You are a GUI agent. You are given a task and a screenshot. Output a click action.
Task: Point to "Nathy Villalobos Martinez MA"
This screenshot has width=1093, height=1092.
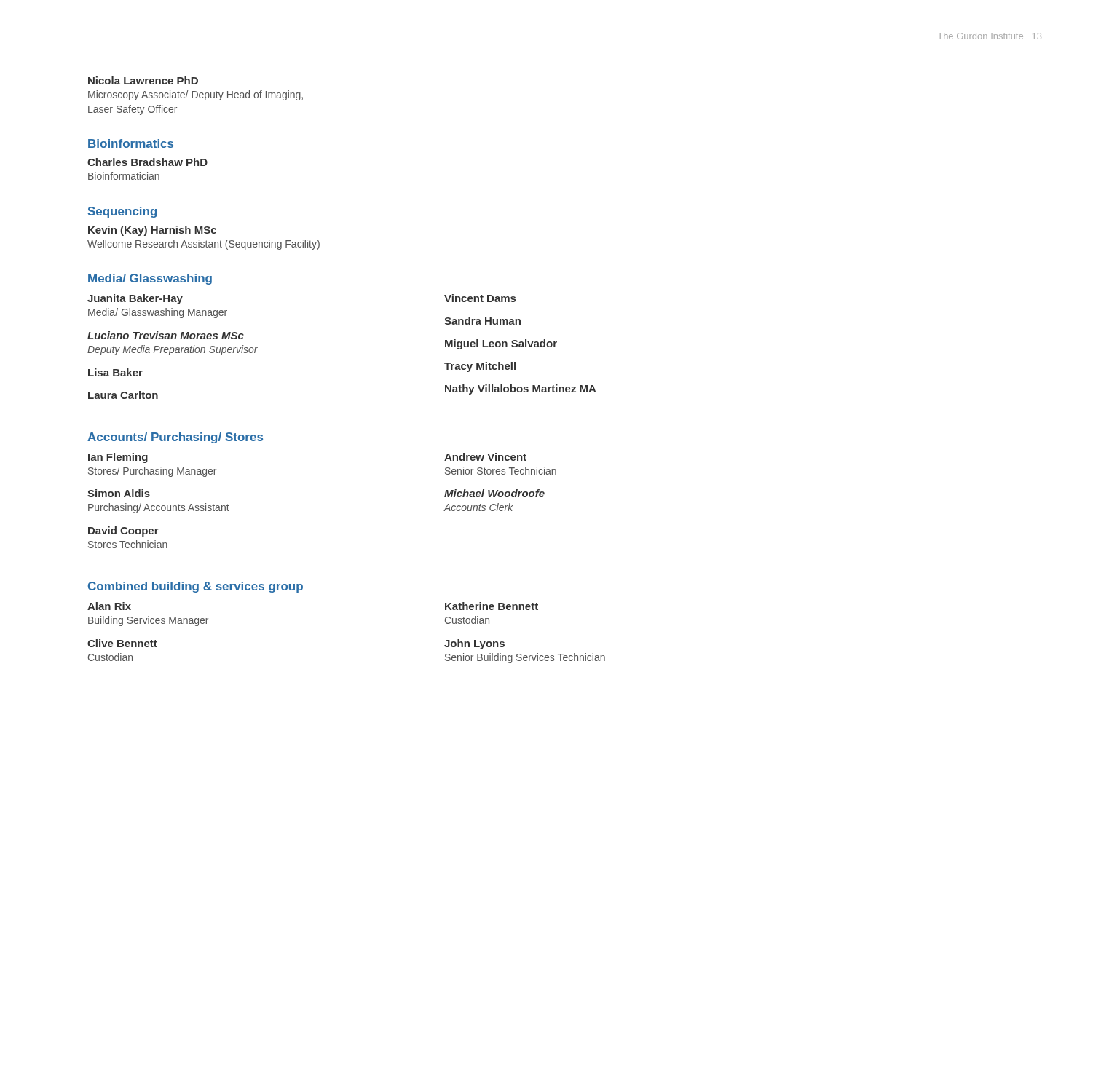[x=521, y=389]
